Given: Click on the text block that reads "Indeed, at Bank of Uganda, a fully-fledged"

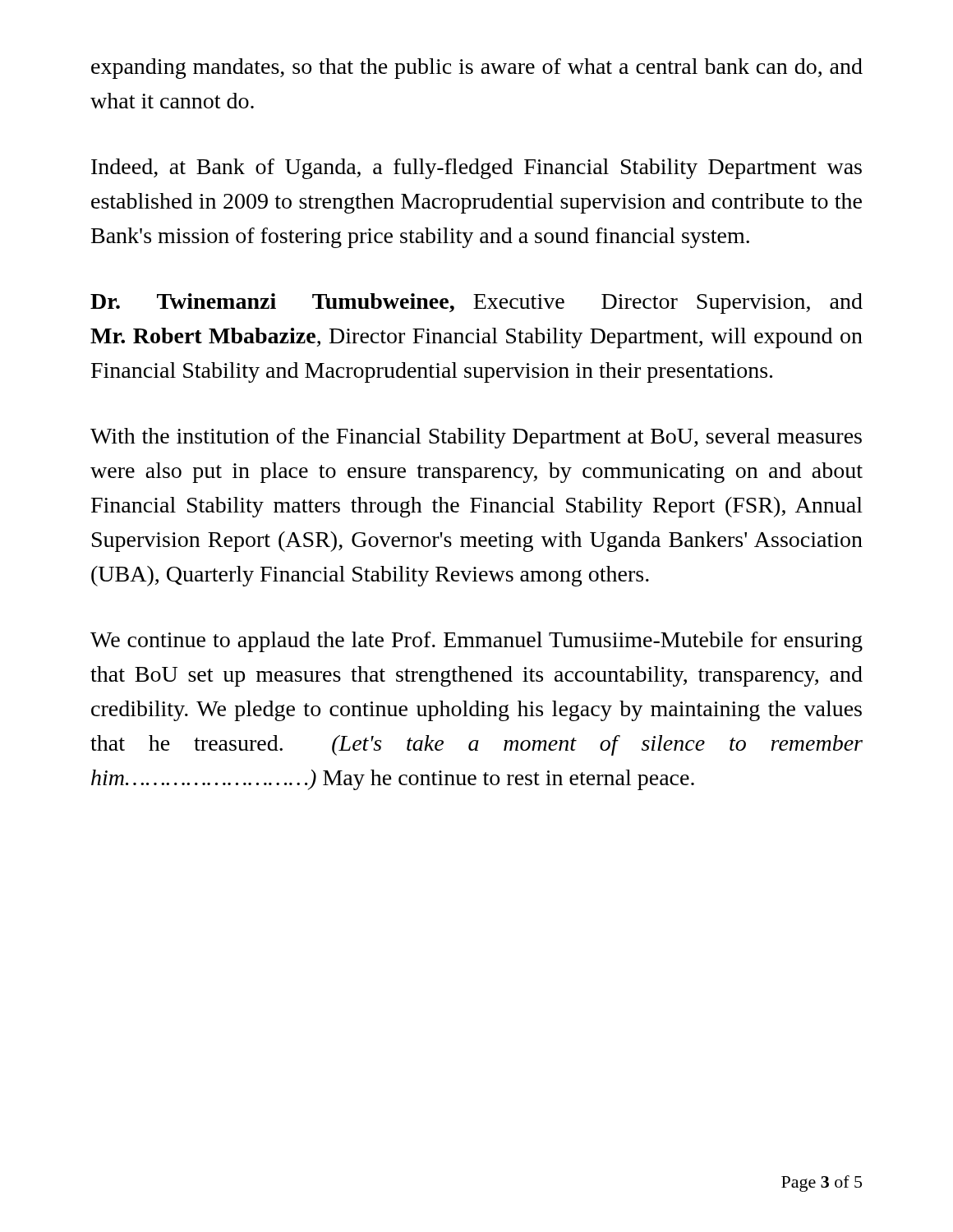Looking at the screenshot, I should click(476, 201).
